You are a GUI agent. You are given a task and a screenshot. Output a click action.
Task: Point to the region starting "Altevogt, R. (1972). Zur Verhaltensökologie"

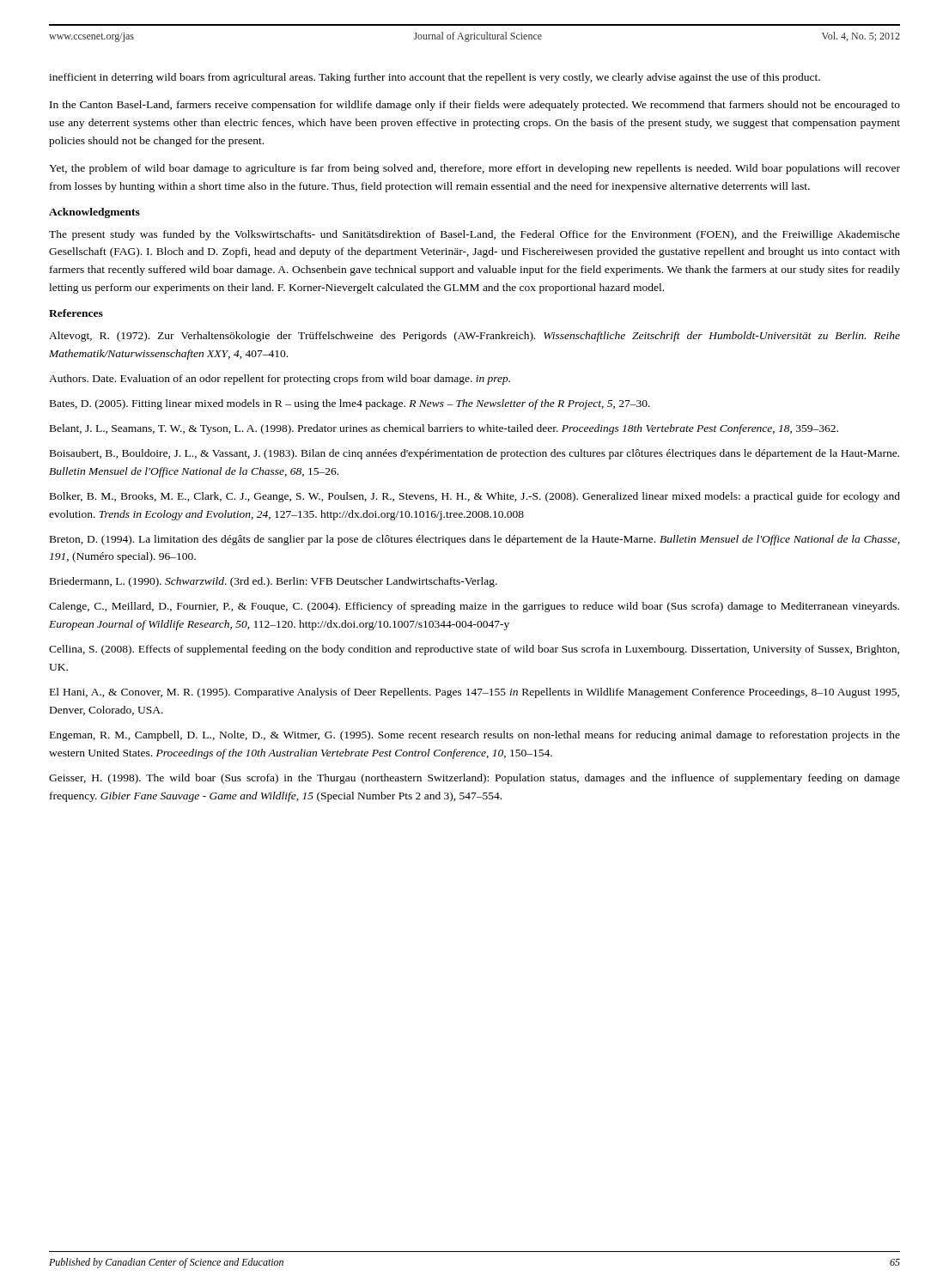point(474,344)
